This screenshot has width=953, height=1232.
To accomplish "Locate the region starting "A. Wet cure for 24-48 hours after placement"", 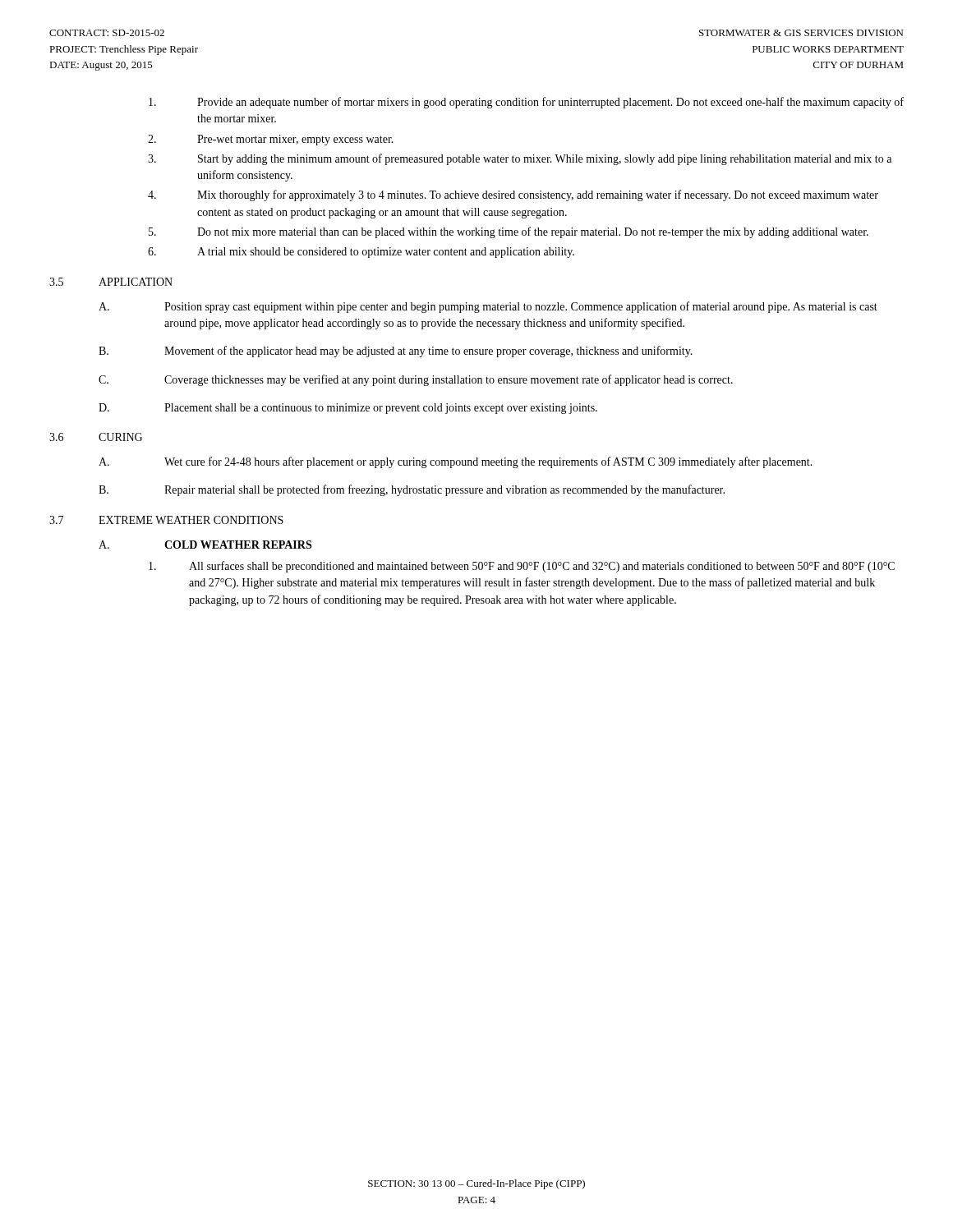I will tap(476, 463).
